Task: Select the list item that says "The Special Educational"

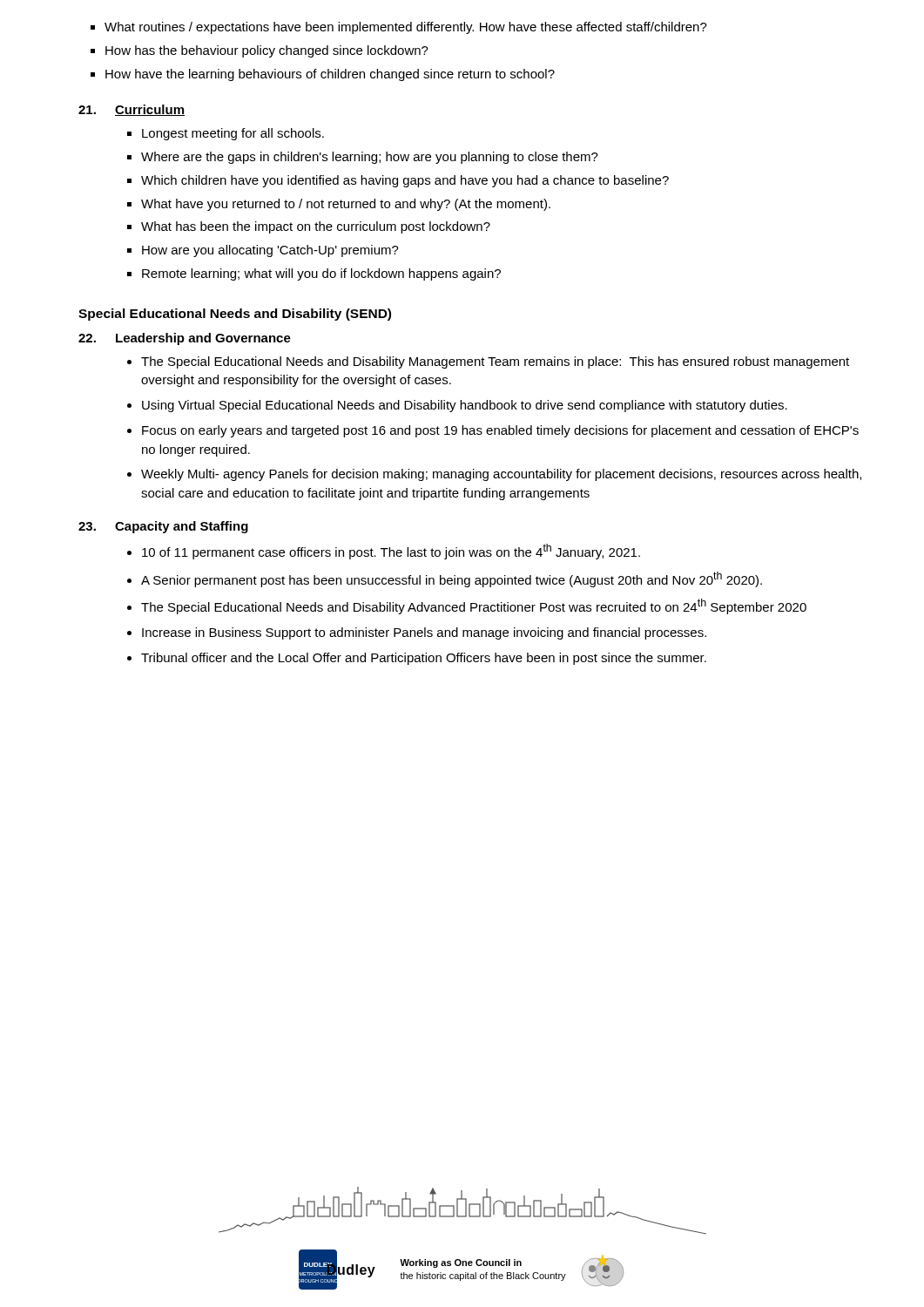Action: click(x=489, y=427)
